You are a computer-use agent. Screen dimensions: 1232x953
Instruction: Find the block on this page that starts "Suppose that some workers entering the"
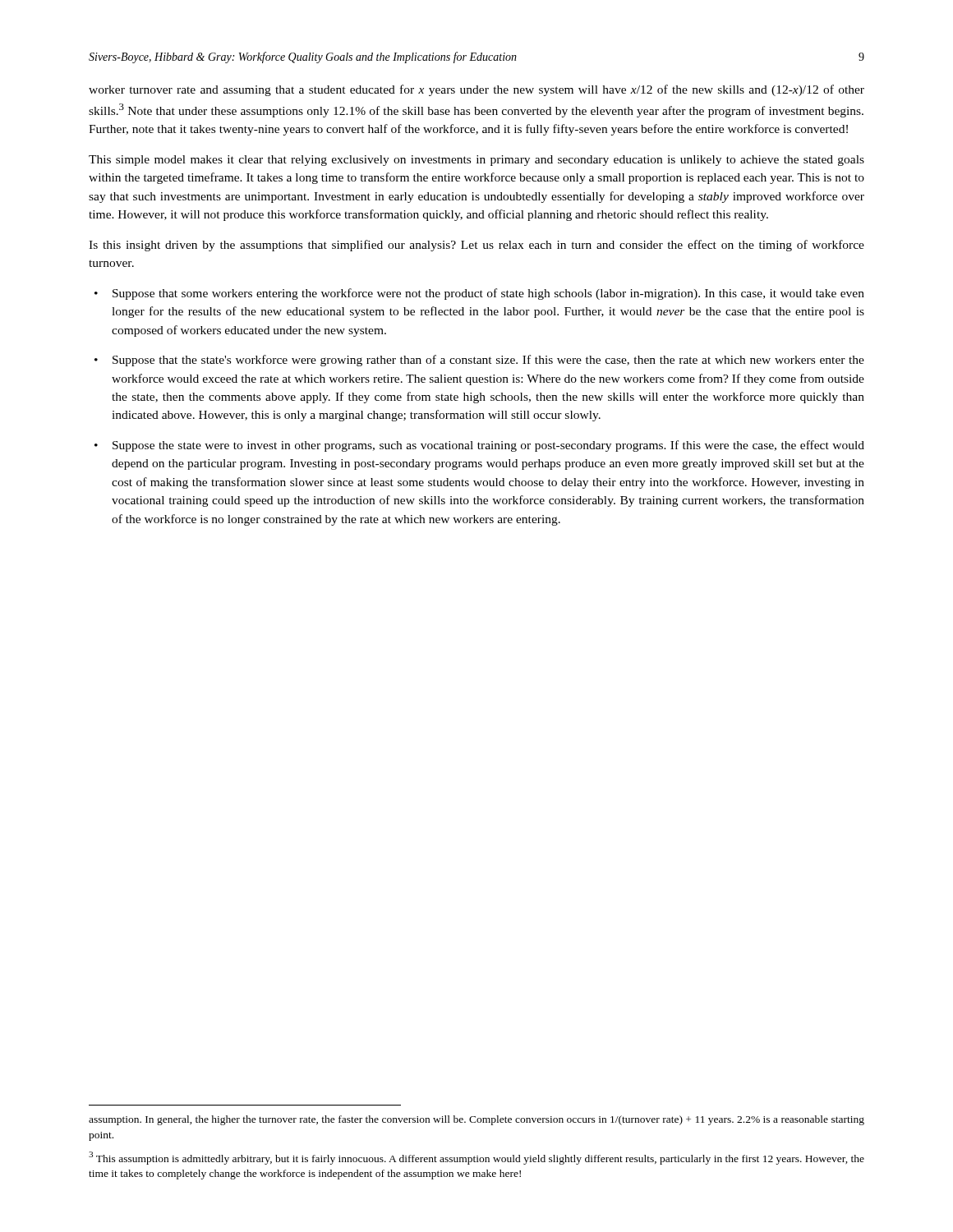click(476, 312)
